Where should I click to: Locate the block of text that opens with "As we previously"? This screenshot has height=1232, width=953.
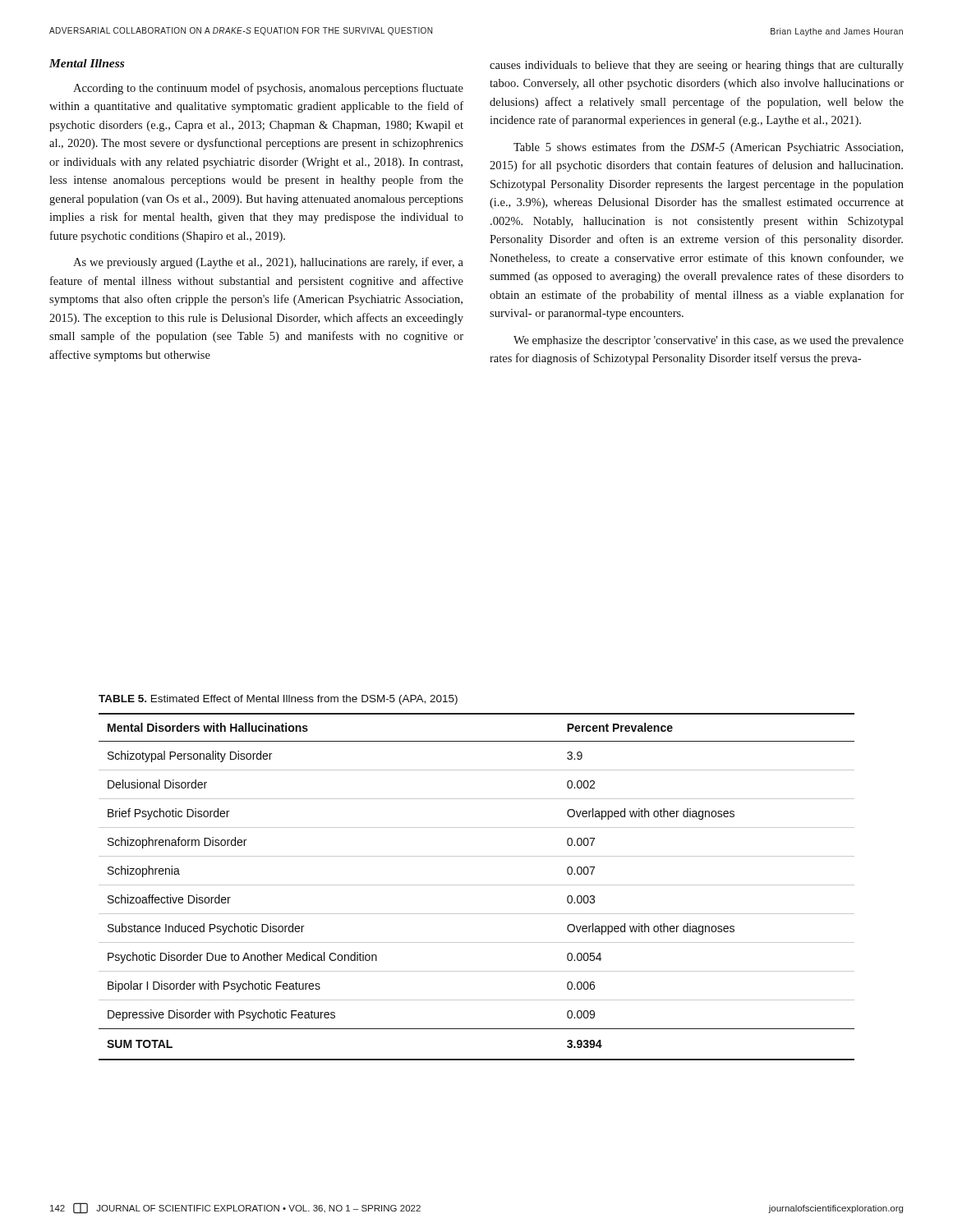pos(256,308)
